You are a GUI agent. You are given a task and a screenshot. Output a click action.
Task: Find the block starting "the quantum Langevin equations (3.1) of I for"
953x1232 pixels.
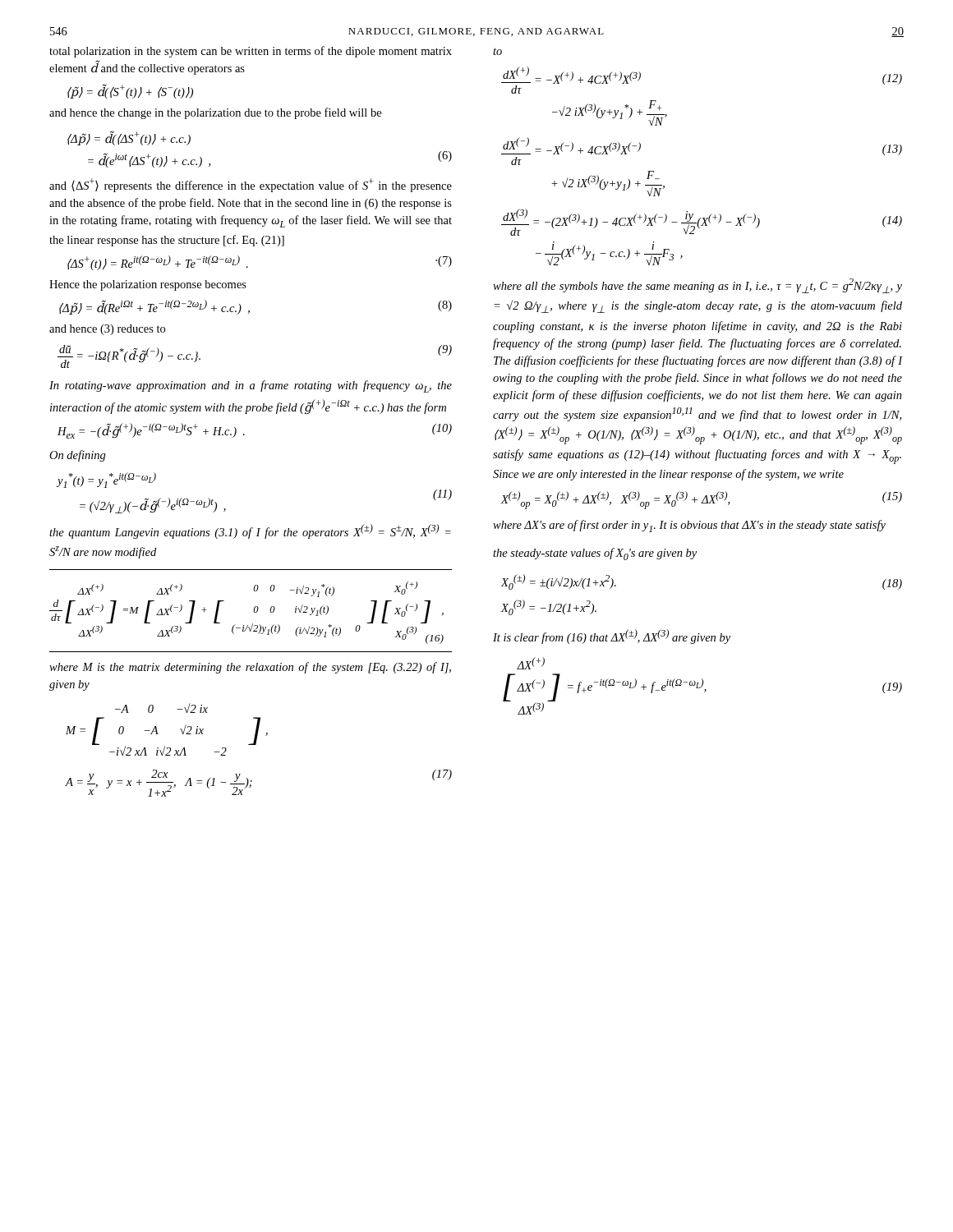pos(251,541)
